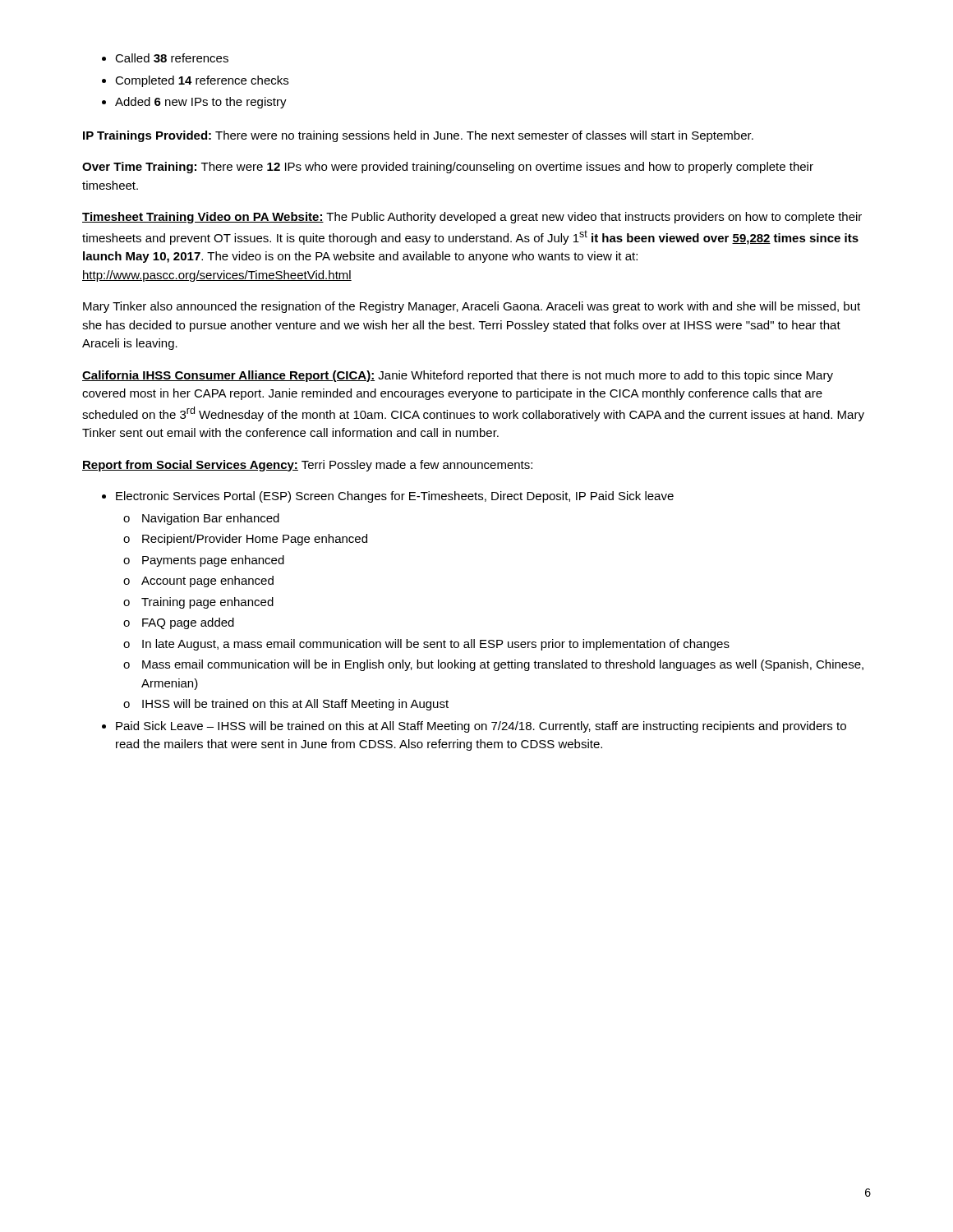Locate the list item that reads "Account page enhanced"

pos(208,580)
